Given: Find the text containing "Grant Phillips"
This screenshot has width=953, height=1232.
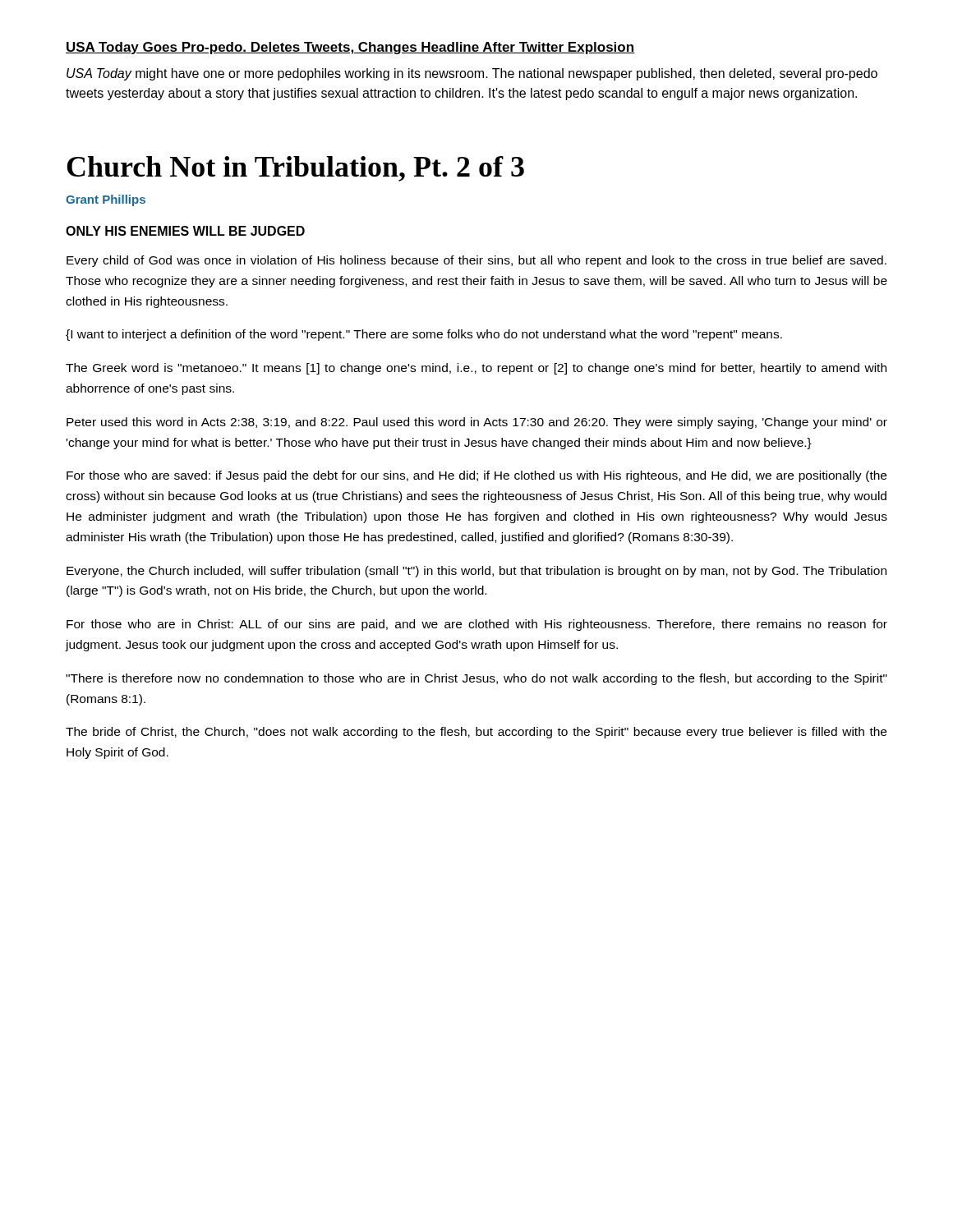Looking at the screenshot, I should click(106, 199).
